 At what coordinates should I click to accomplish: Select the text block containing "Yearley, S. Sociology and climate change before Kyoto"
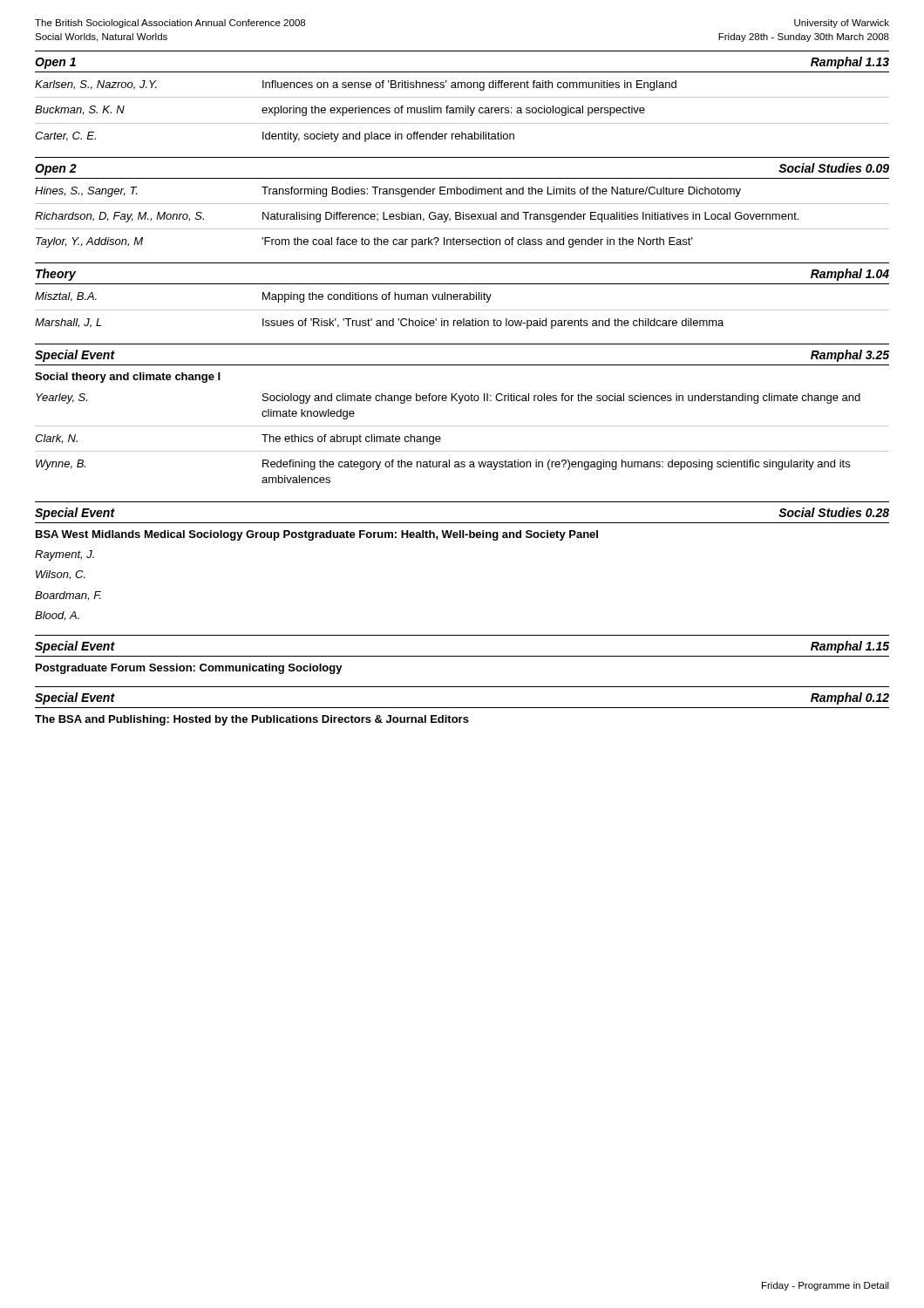(462, 405)
